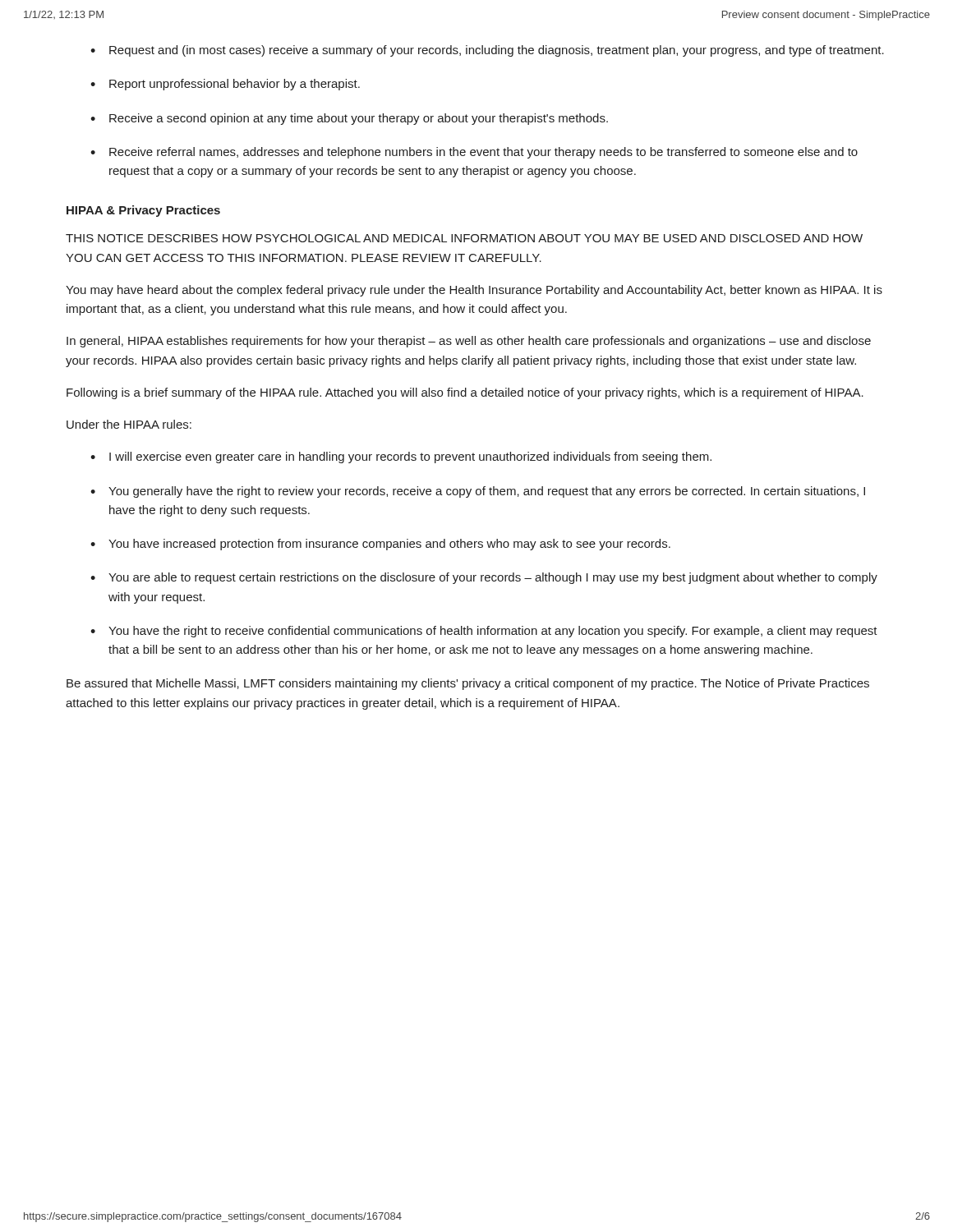The width and height of the screenshot is (953, 1232).
Task: Where is the passage that starts "You have increased protection from insurance companies"?
Action: [390, 543]
